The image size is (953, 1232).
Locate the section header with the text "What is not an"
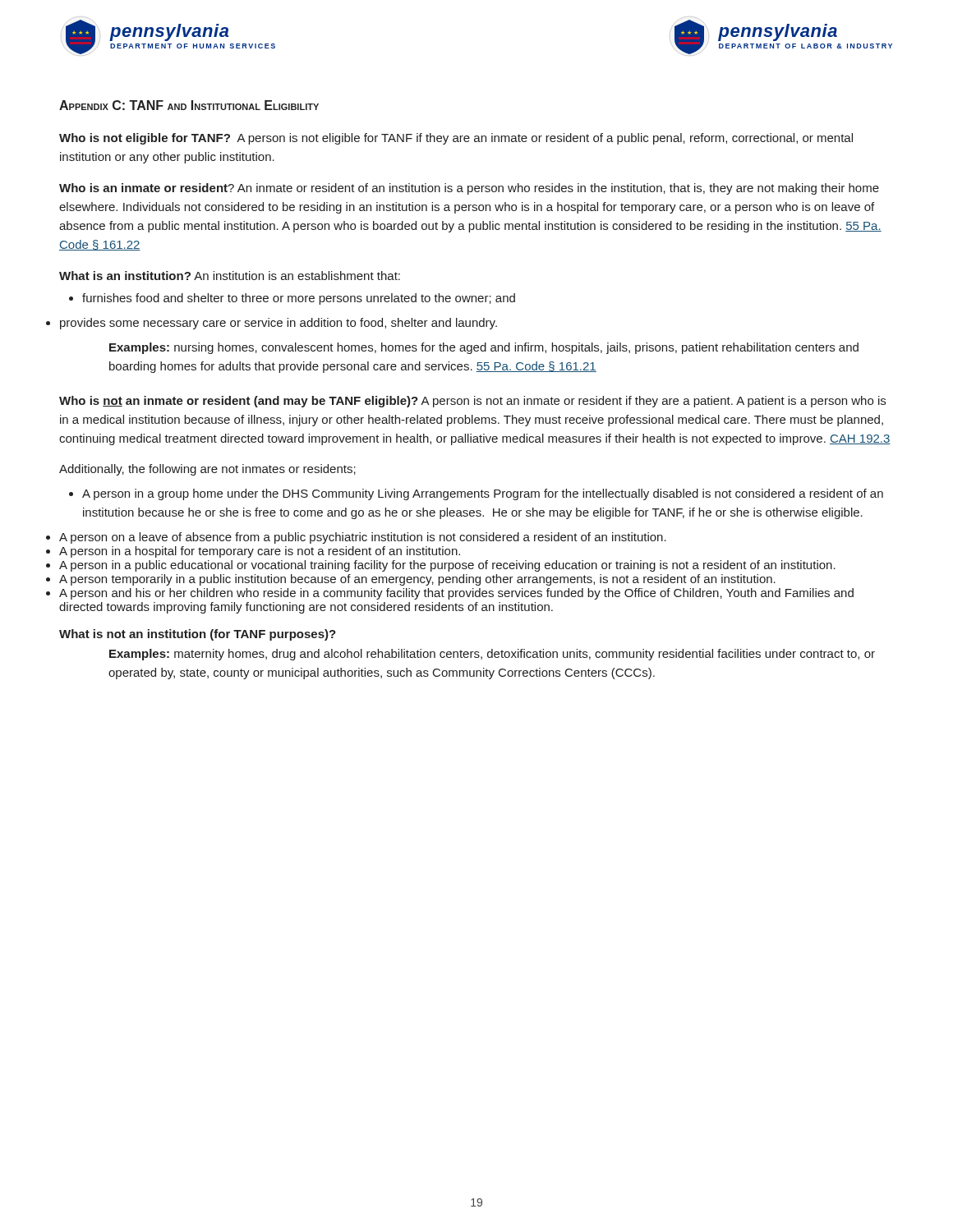[x=198, y=634]
